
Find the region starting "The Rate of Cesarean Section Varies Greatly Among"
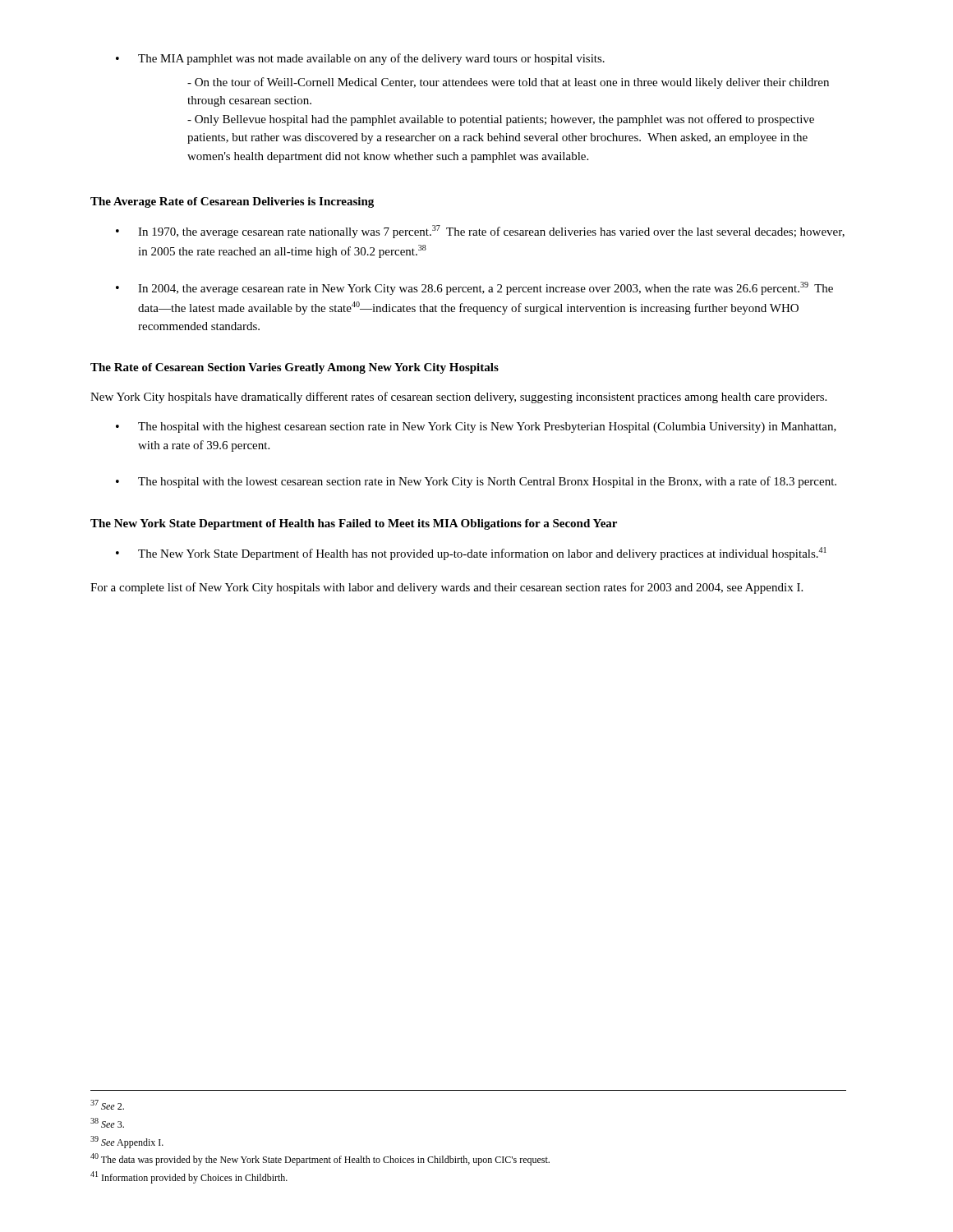294,367
